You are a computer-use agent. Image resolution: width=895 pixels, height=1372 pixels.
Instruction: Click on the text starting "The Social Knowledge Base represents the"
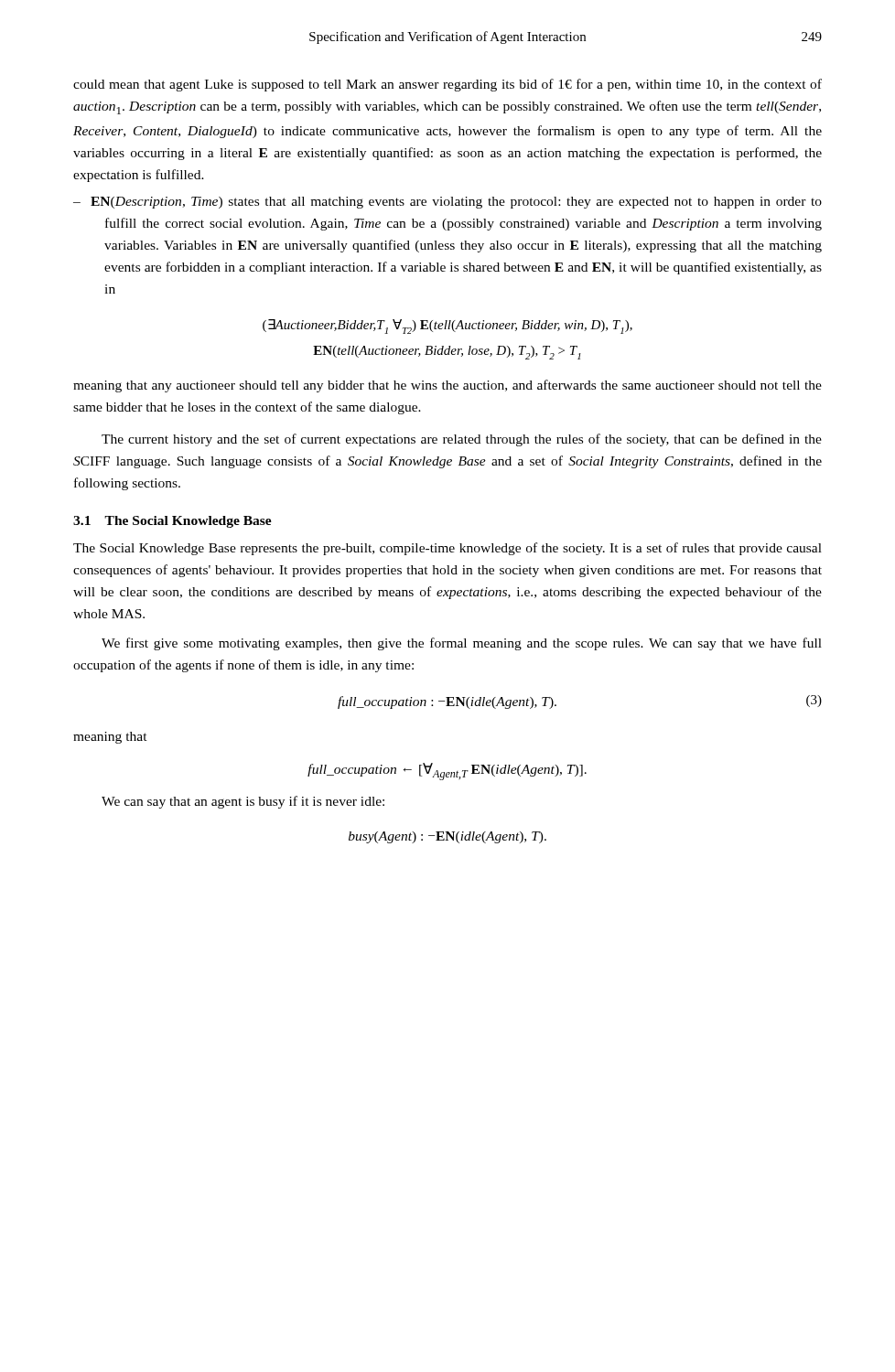click(x=448, y=580)
